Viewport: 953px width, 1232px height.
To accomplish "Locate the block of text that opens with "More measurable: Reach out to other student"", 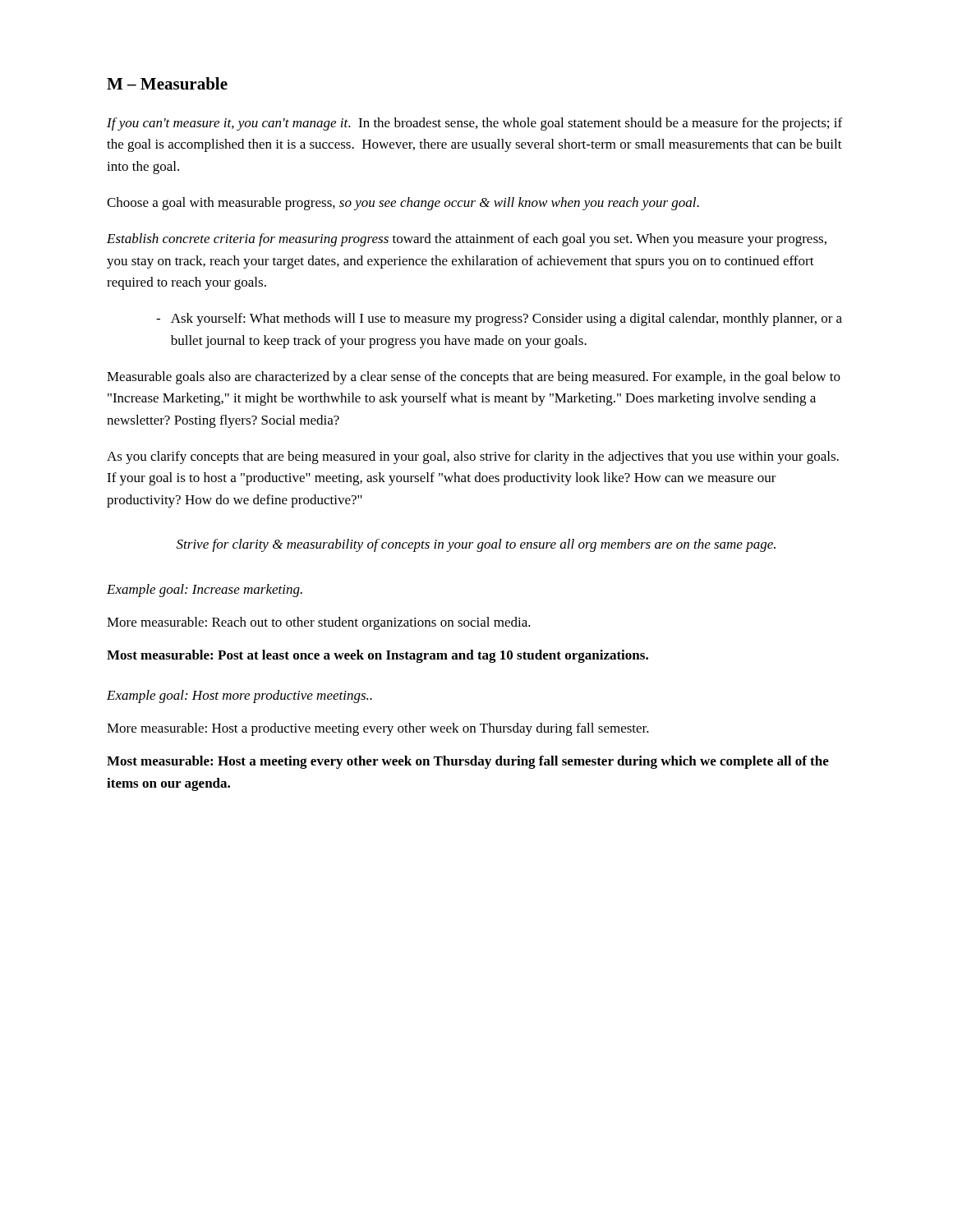I will 319,622.
